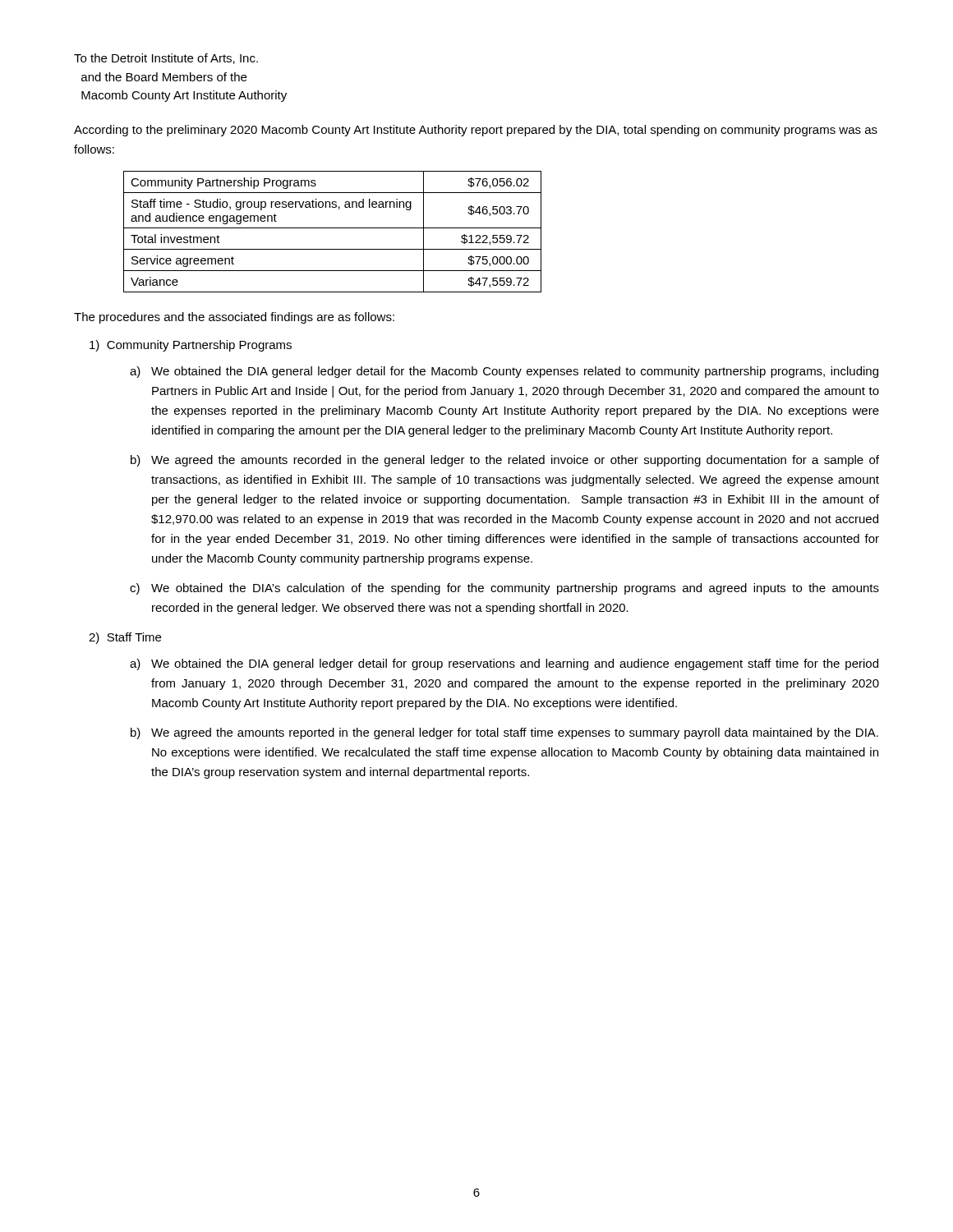The width and height of the screenshot is (953, 1232).
Task: Locate the passage starting "According to the preliminary 2020 Macomb County"
Action: pyautogui.click(x=476, y=139)
